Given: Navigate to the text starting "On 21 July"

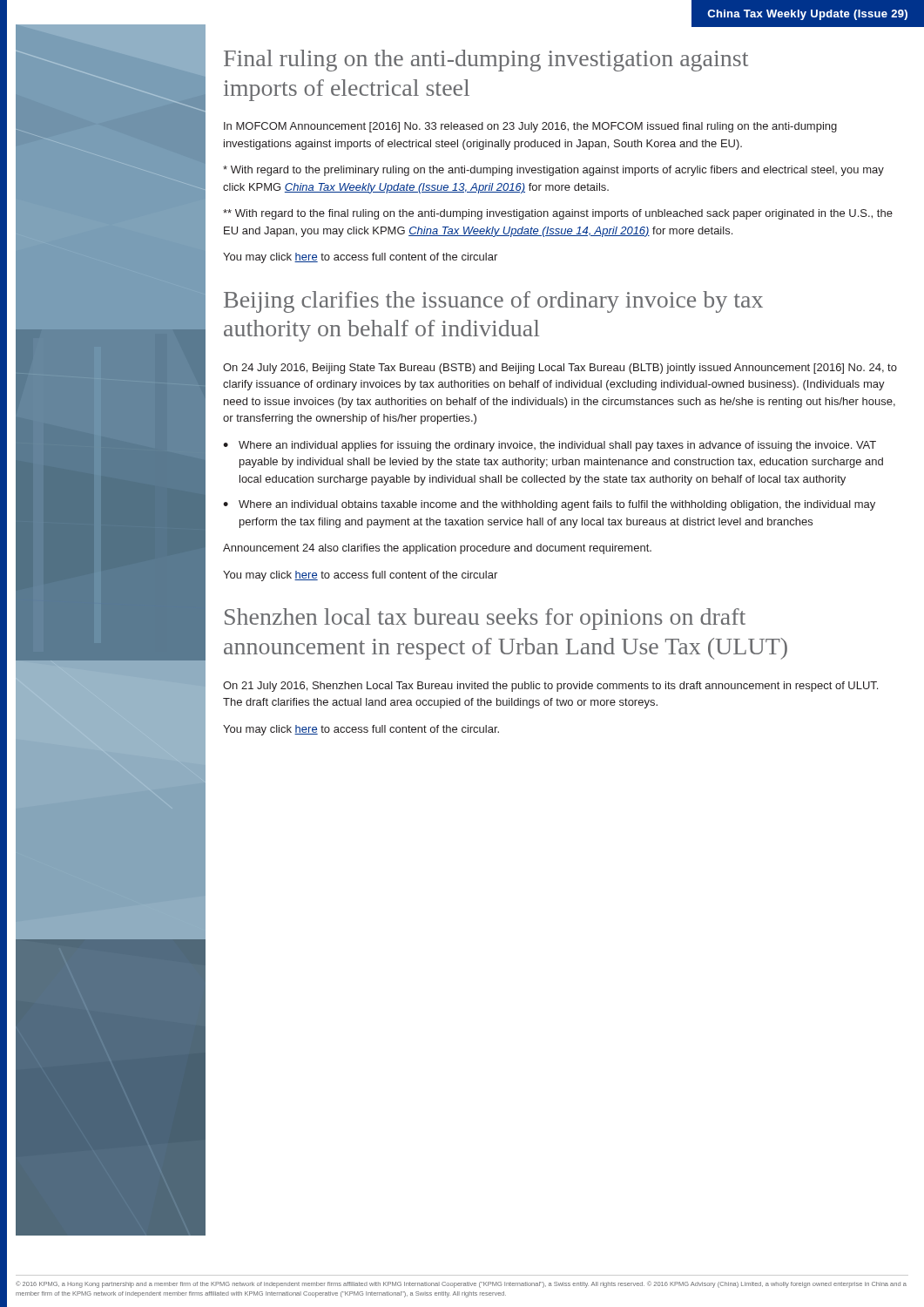Looking at the screenshot, I should 551,693.
